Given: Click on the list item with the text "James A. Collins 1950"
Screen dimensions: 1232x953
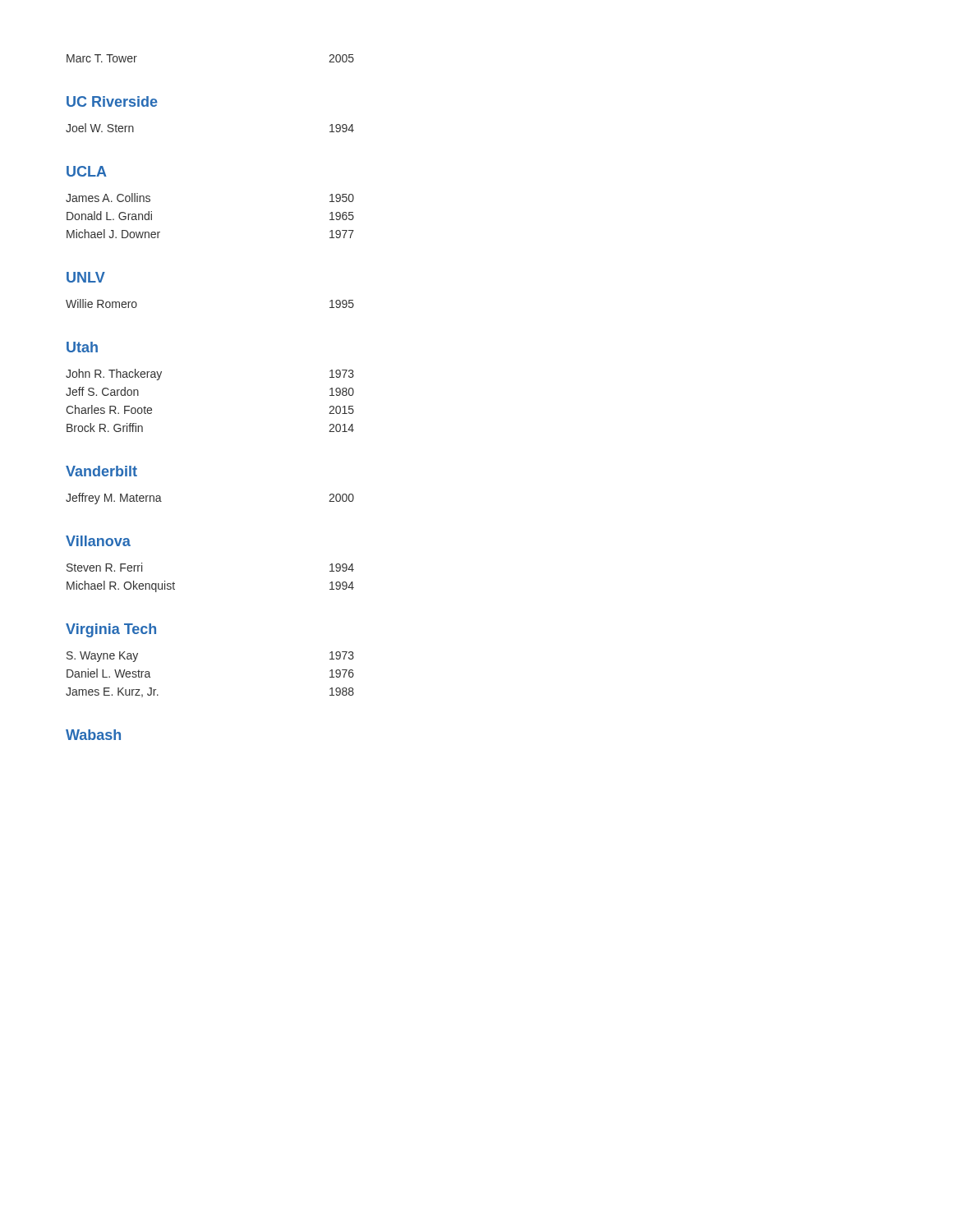Looking at the screenshot, I should tap(105, 198).
